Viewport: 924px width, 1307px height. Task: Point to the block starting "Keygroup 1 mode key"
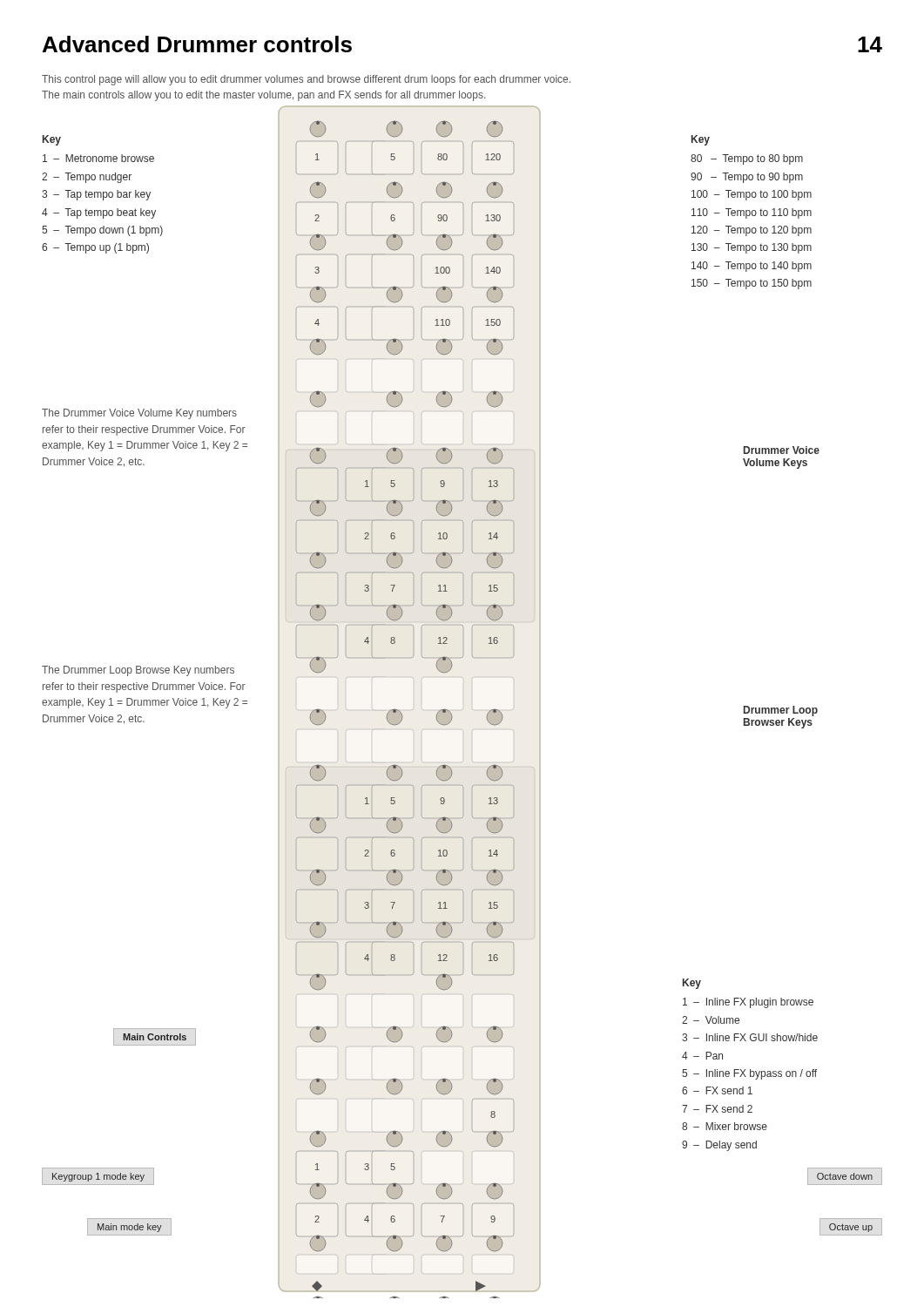coord(98,1176)
